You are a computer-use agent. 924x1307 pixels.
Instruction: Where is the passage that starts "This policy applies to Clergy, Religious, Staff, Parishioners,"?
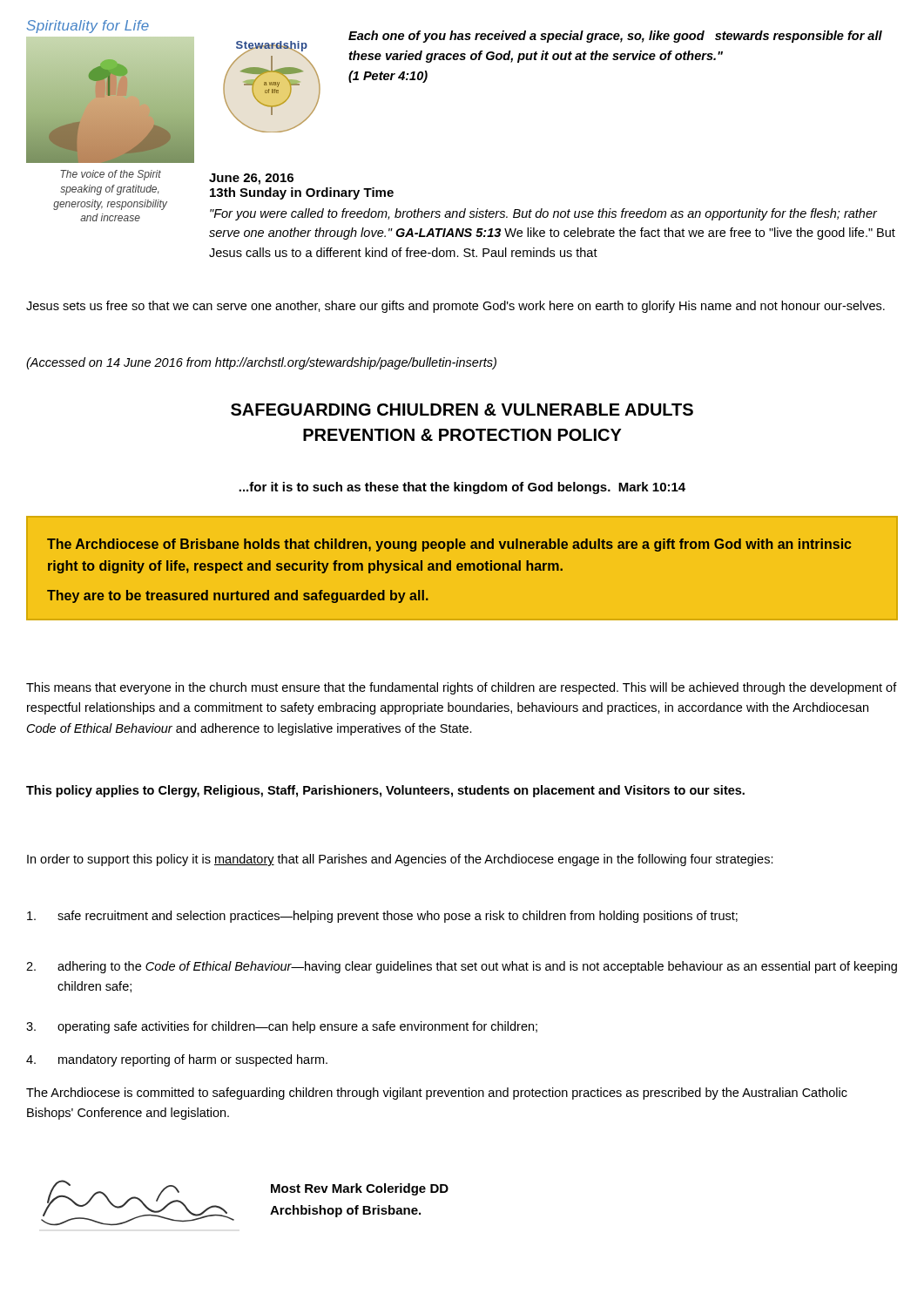click(x=386, y=790)
